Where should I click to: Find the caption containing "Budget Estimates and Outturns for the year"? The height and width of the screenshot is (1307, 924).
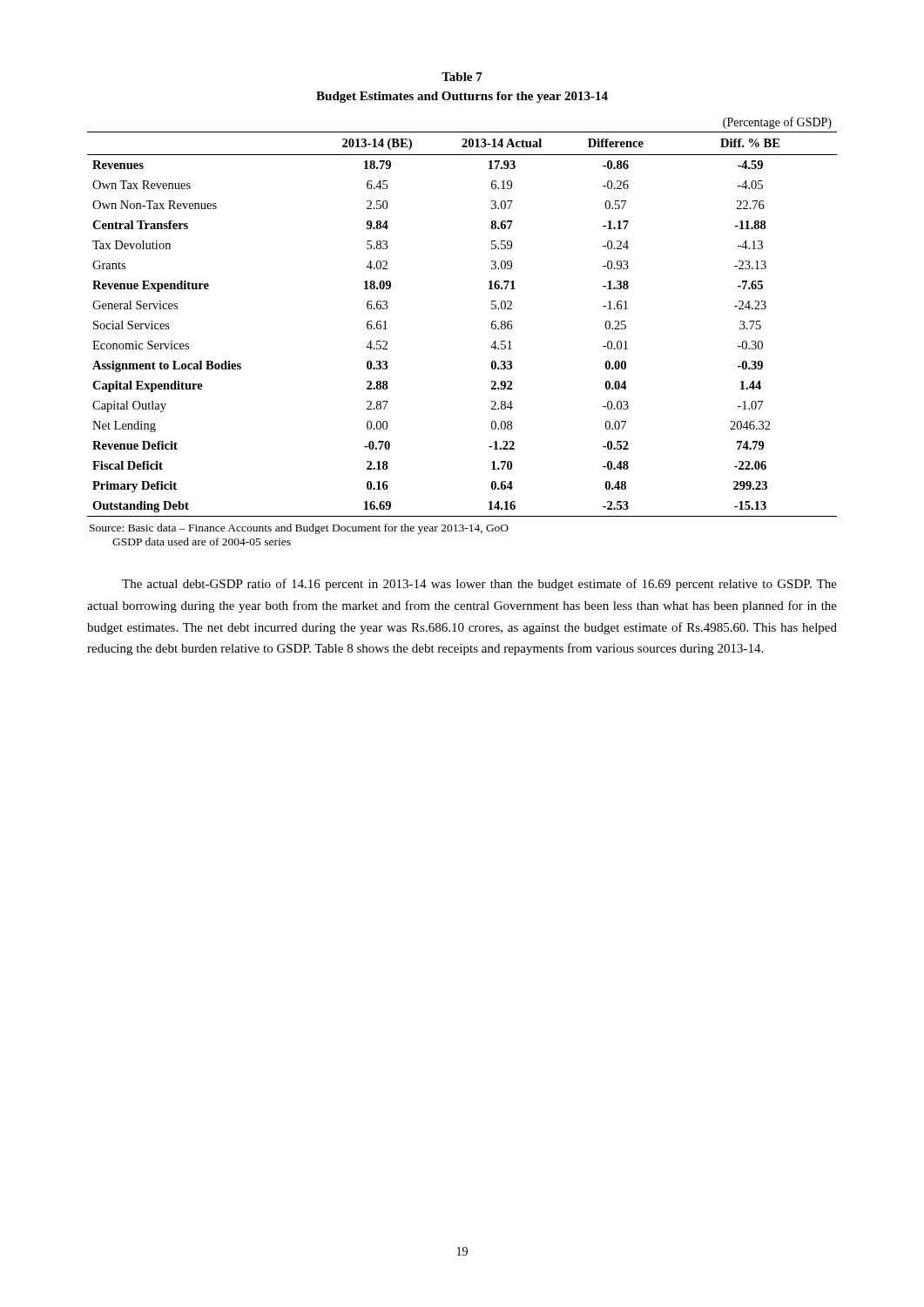coord(462,96)
